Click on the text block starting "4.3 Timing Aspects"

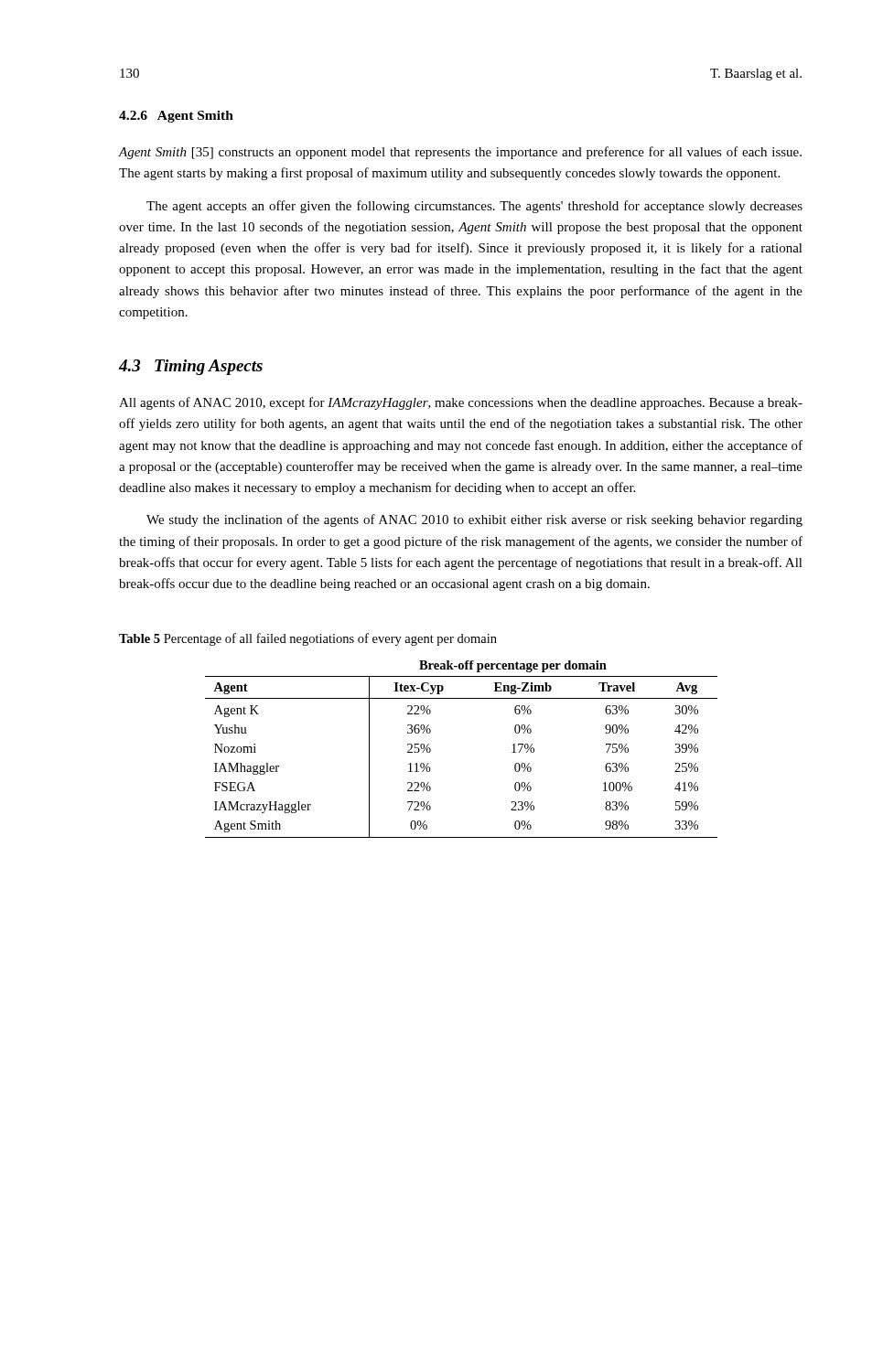[x=191, y=367]
